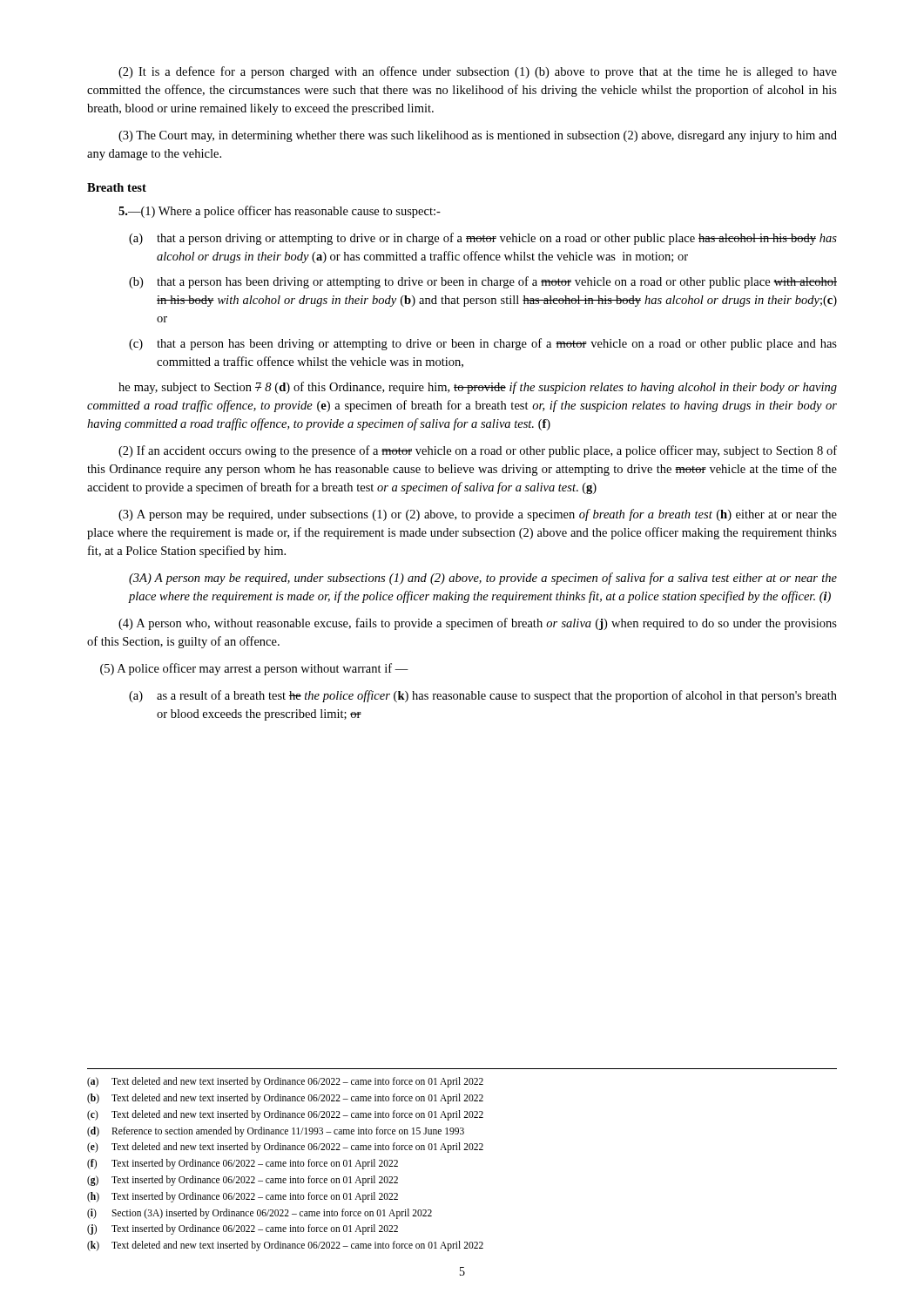Point to the passage starting "(4) A person who, without reasonable excuse,"
This screenshot has height=1307, width=924.
point(462,633)
